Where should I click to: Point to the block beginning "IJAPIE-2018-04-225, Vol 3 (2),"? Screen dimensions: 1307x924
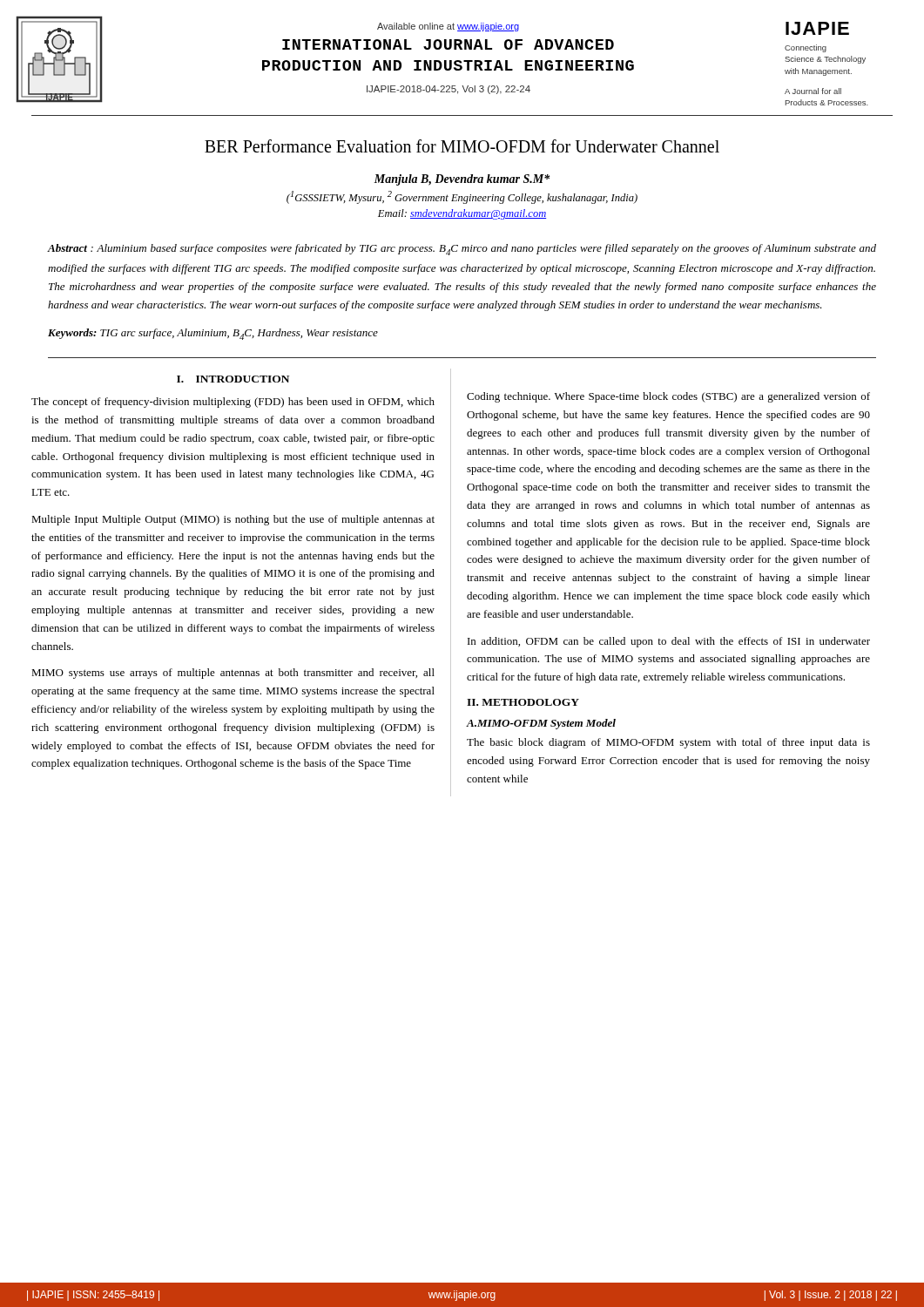coord(448,89)
